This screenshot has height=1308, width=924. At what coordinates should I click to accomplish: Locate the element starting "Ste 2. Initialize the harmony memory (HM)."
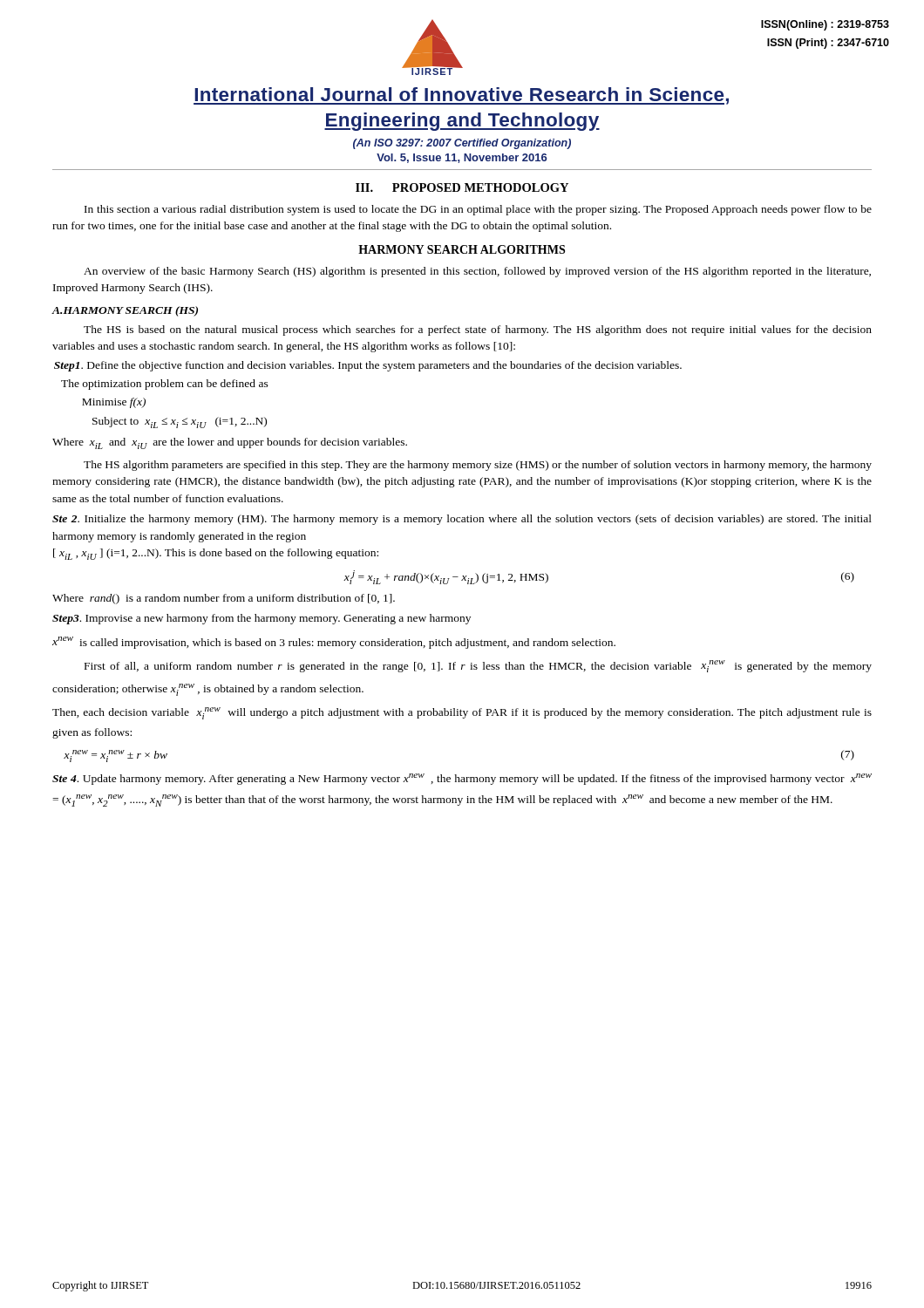[x=462, y=520]
